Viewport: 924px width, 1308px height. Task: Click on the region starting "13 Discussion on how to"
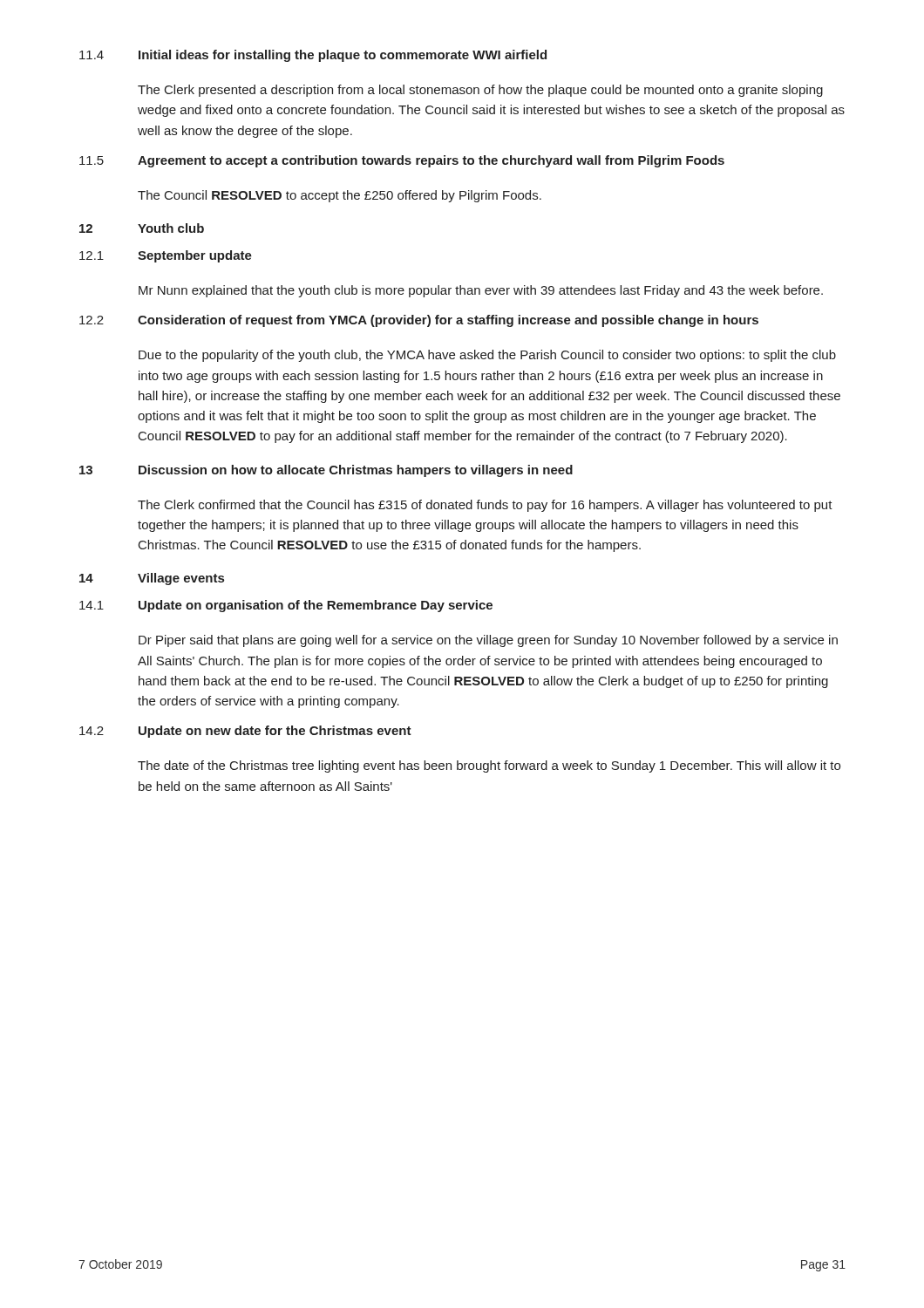(462, 469)
